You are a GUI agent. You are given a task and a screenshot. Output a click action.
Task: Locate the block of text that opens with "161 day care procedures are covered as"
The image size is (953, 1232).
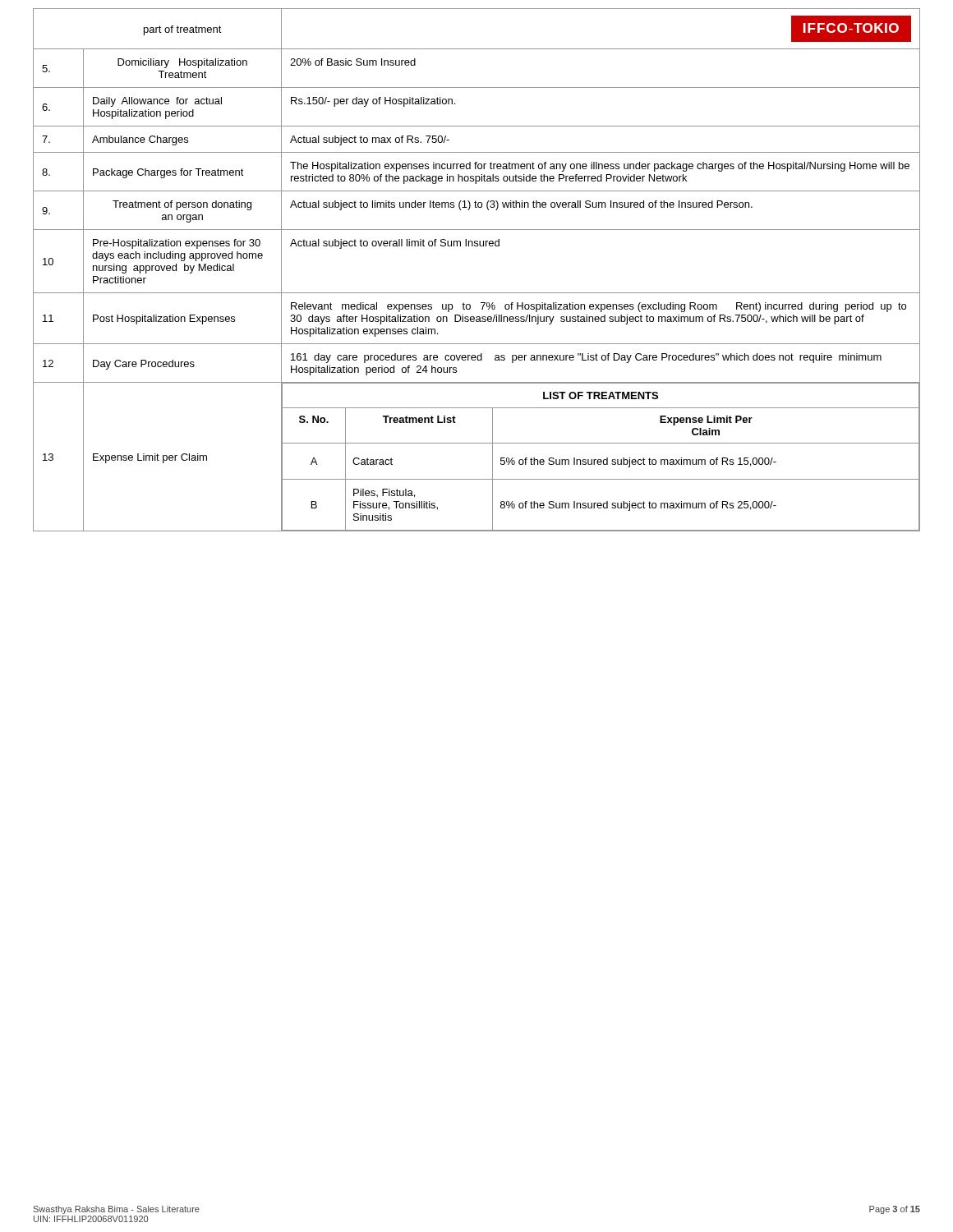[587, 363]
